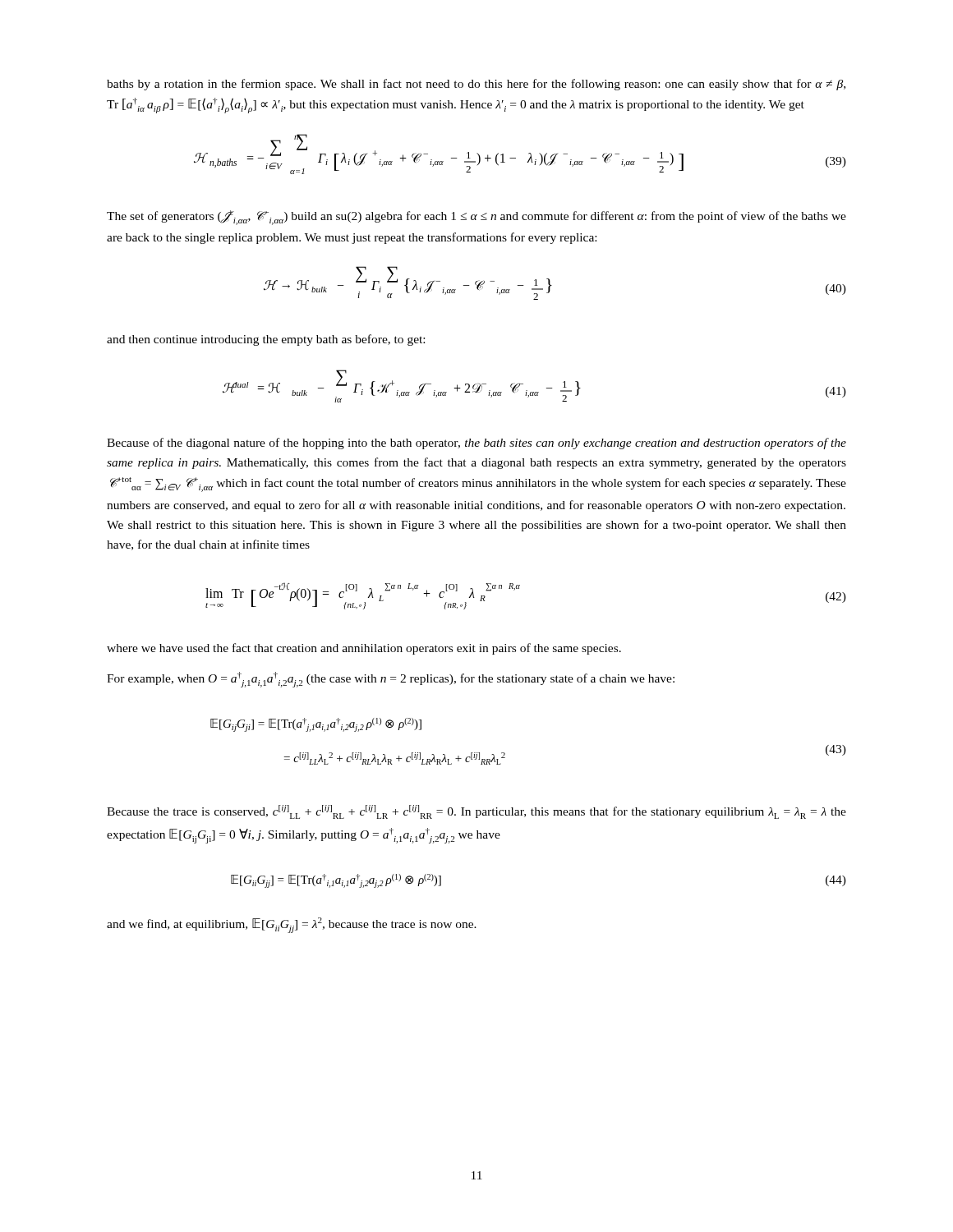Point to the element starting "ℋ n,baths = − ∑ i∈V ∑"
Image resolution: width=953 pixels, height=1232 pixels.
(476, 161)
